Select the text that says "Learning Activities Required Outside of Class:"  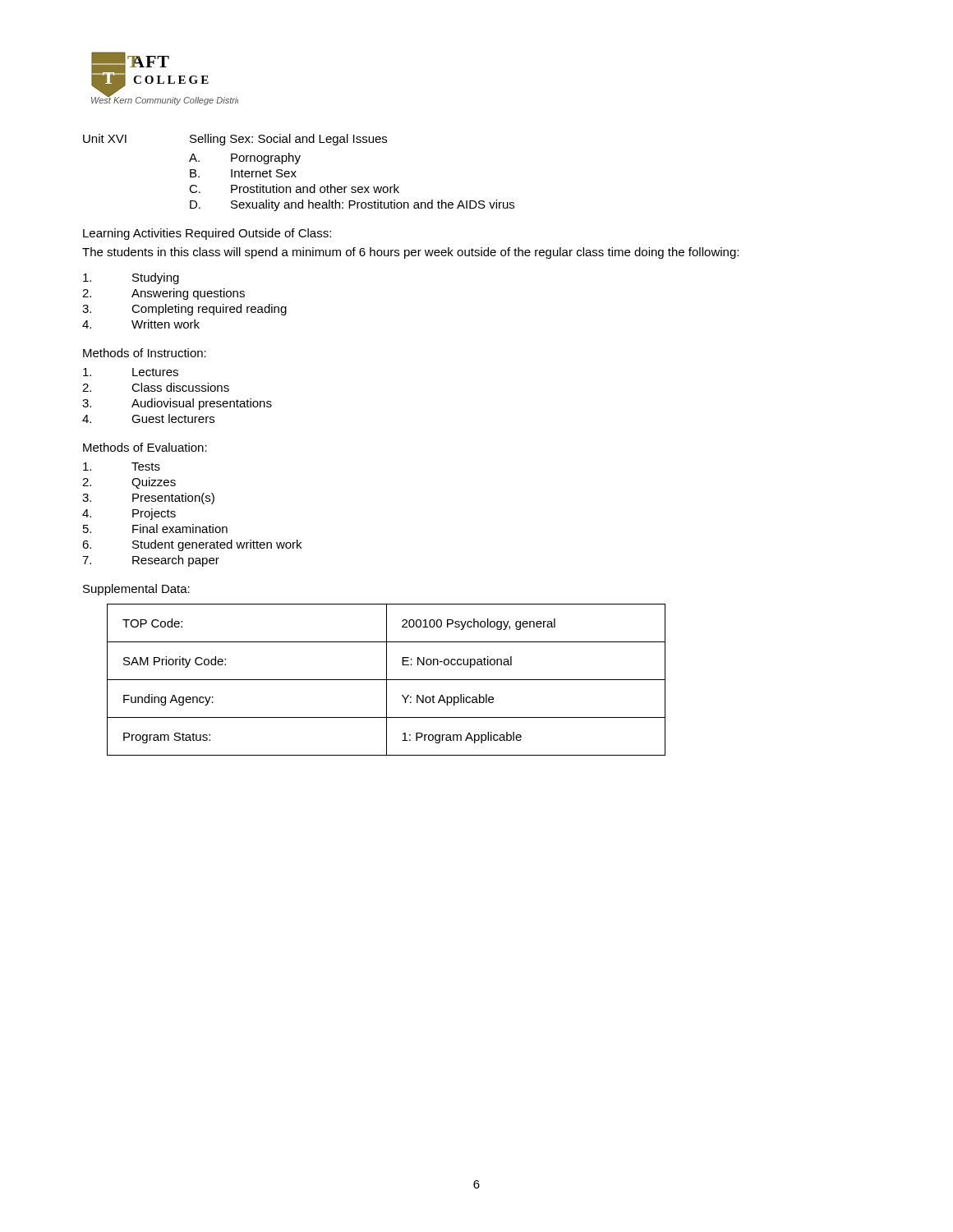click(207, 233)
